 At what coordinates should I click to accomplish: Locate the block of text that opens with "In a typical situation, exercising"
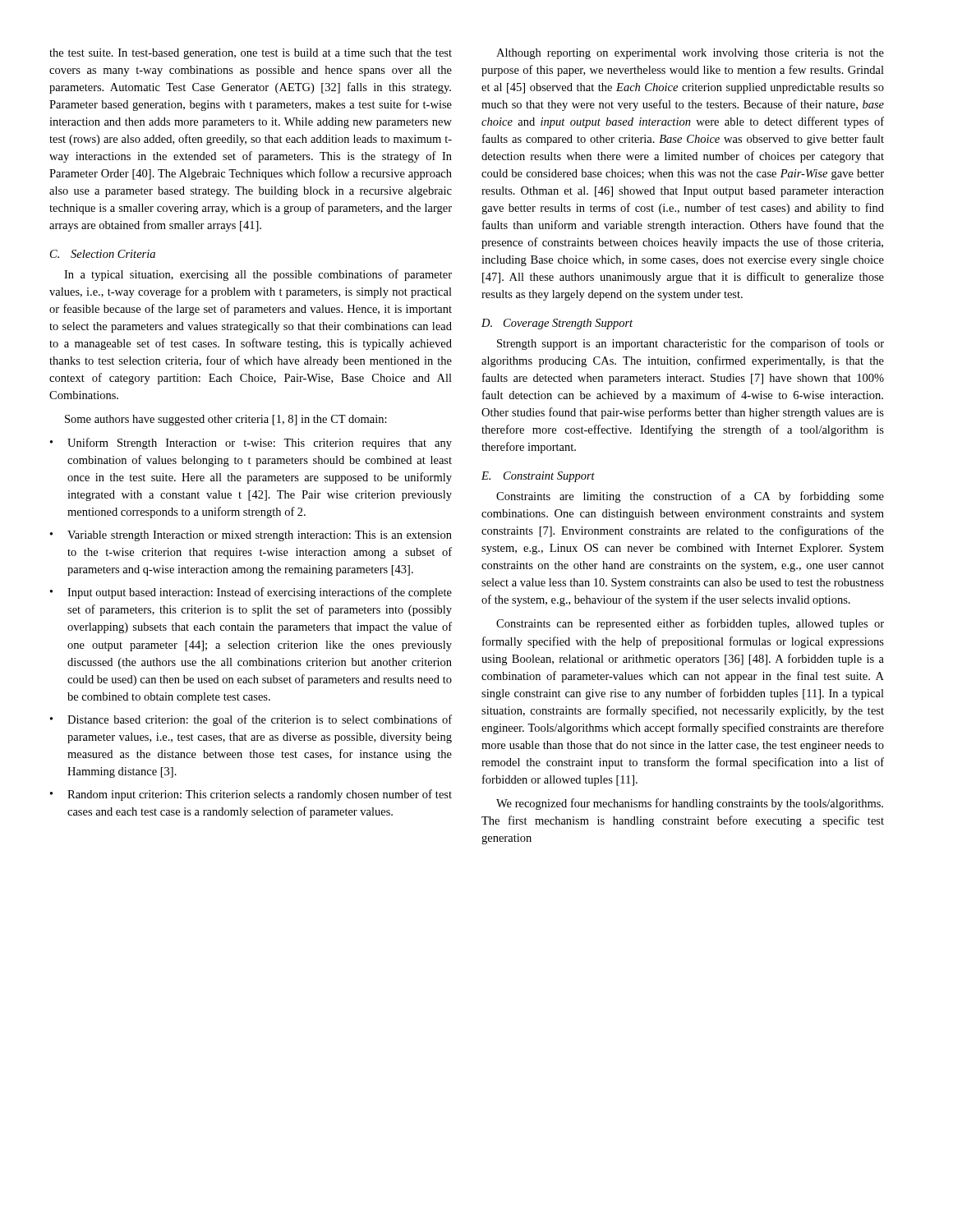[x=251, y=347]
